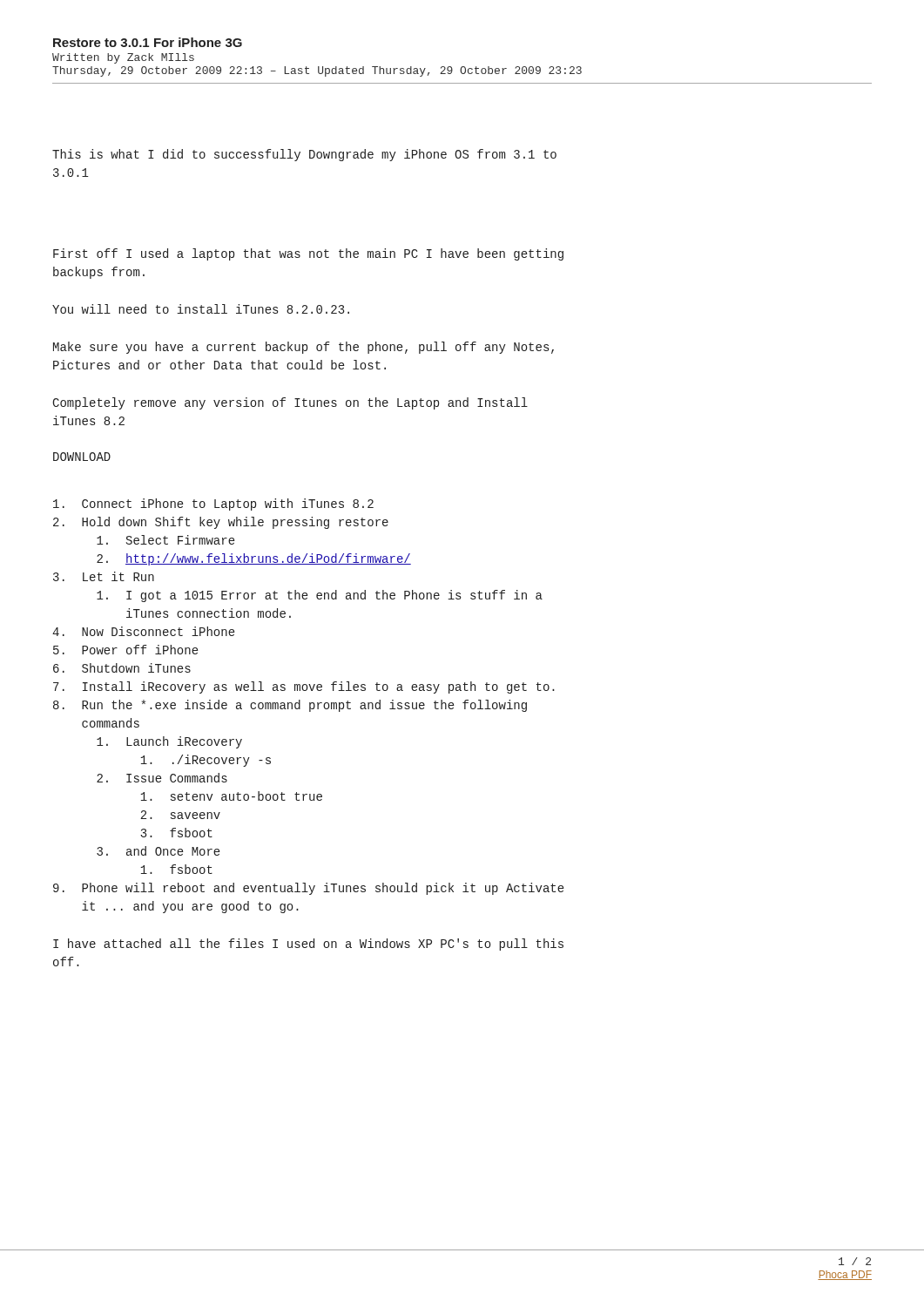Locate the text block with the text "I have attached"
The width and height of the screenshot is (924, 1307).
(x=308, y=954)
